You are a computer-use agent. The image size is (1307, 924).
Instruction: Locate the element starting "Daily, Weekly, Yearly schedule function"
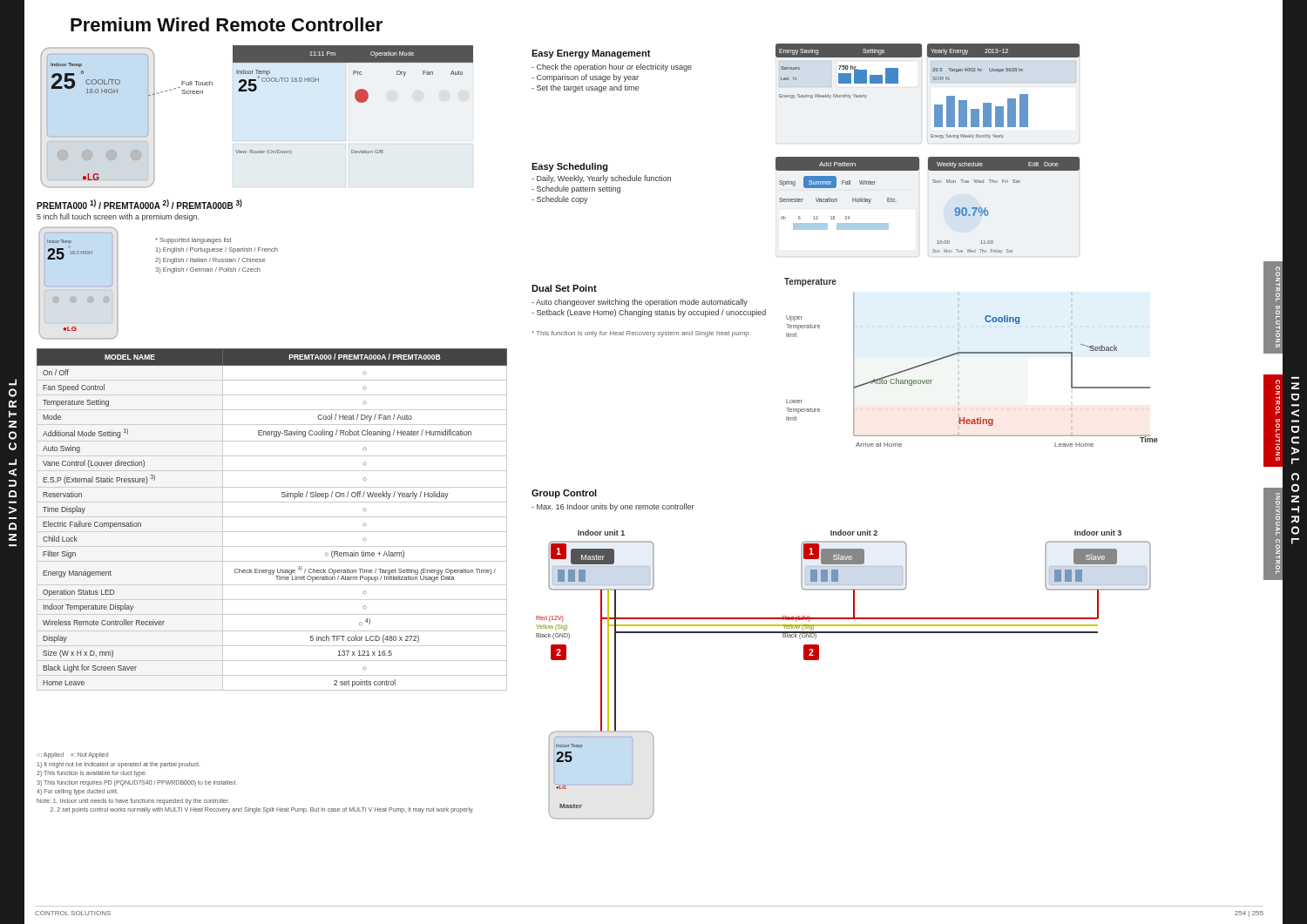[x=601, y=179]
